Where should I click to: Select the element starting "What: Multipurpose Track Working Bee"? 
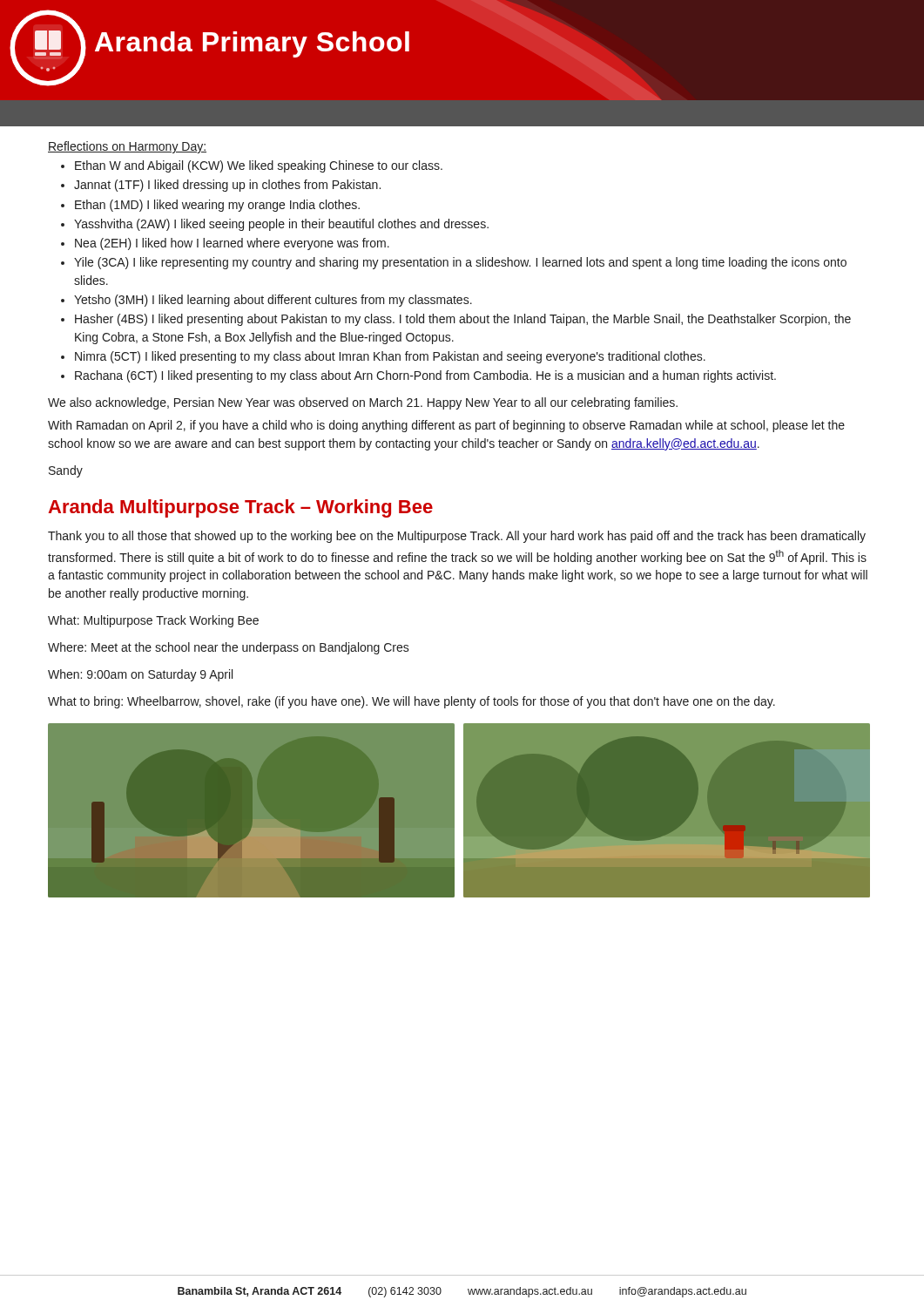point(153,621)
